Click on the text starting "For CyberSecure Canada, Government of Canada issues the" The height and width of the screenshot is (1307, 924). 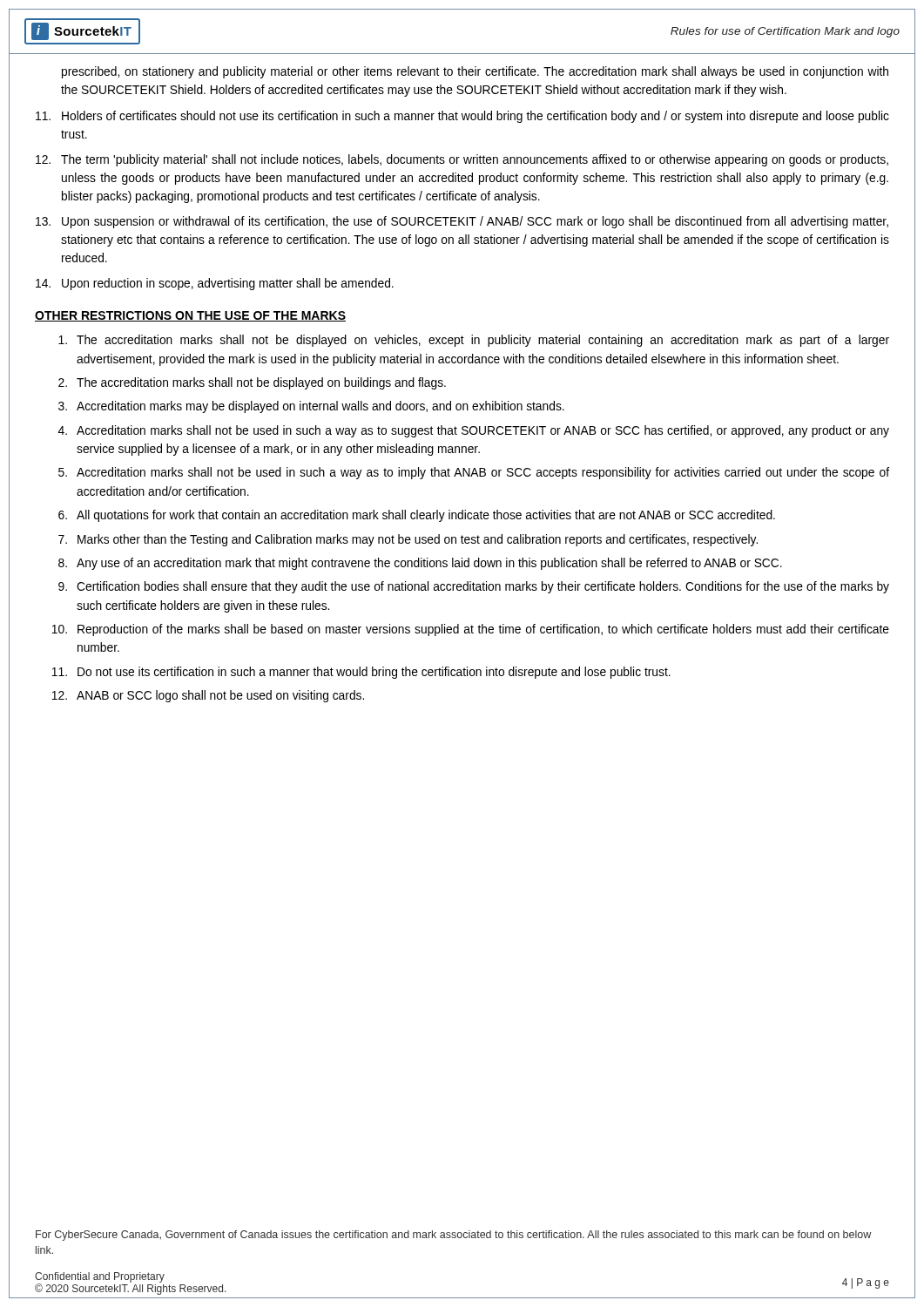click(x=453, y=1242)
